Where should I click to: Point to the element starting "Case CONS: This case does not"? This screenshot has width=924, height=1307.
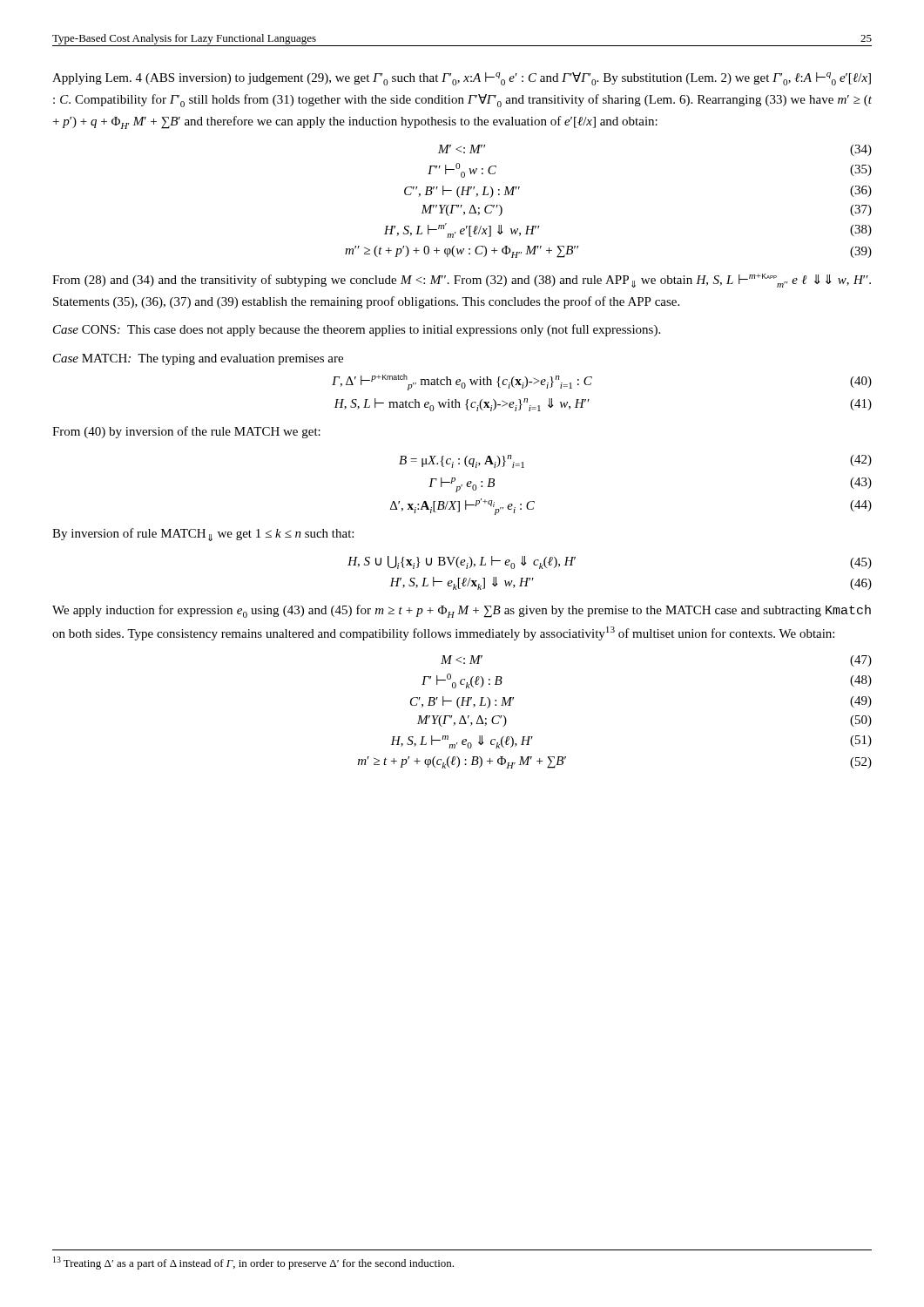click(357, 329)
